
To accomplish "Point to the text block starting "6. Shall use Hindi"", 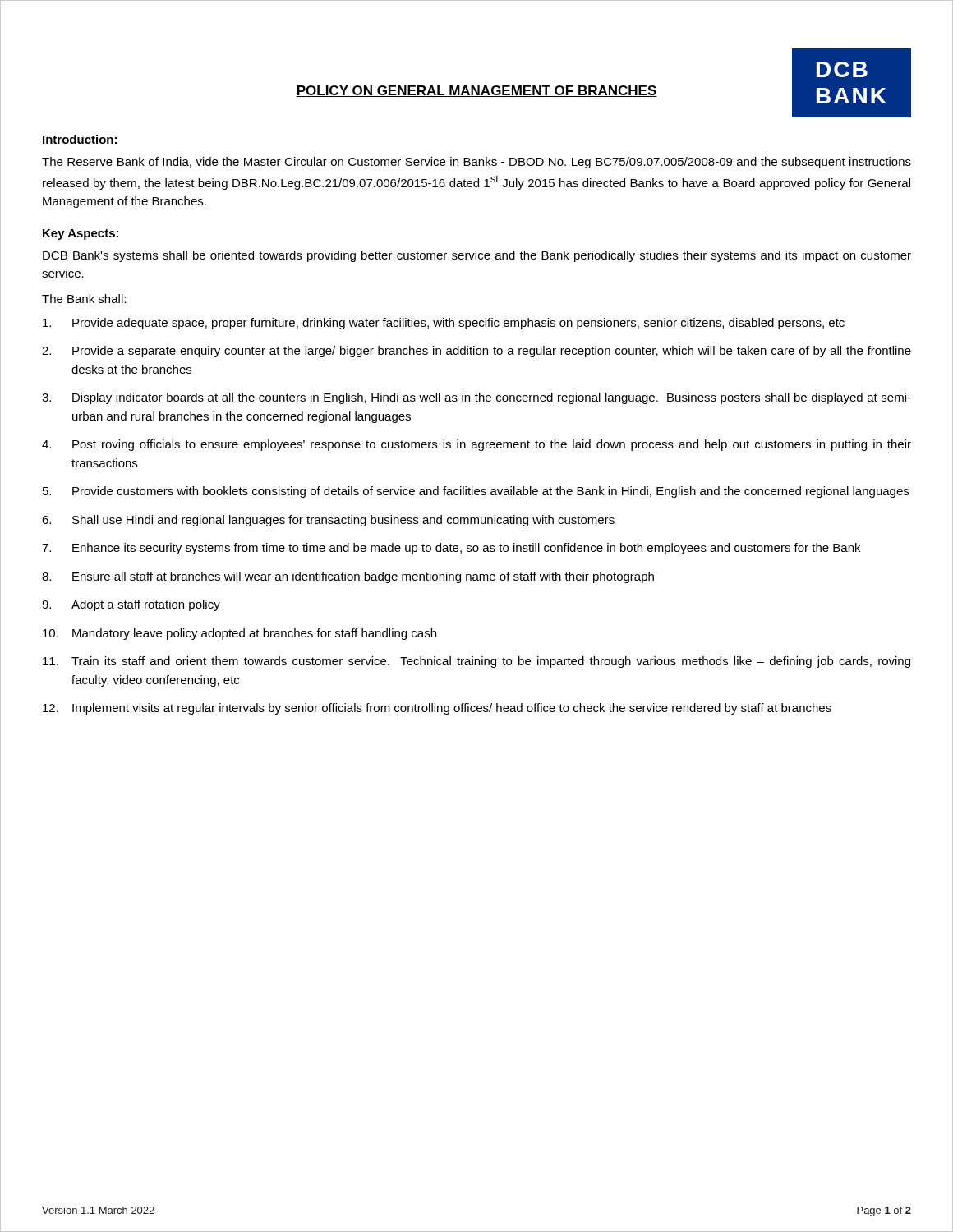I will click(476, 520).
